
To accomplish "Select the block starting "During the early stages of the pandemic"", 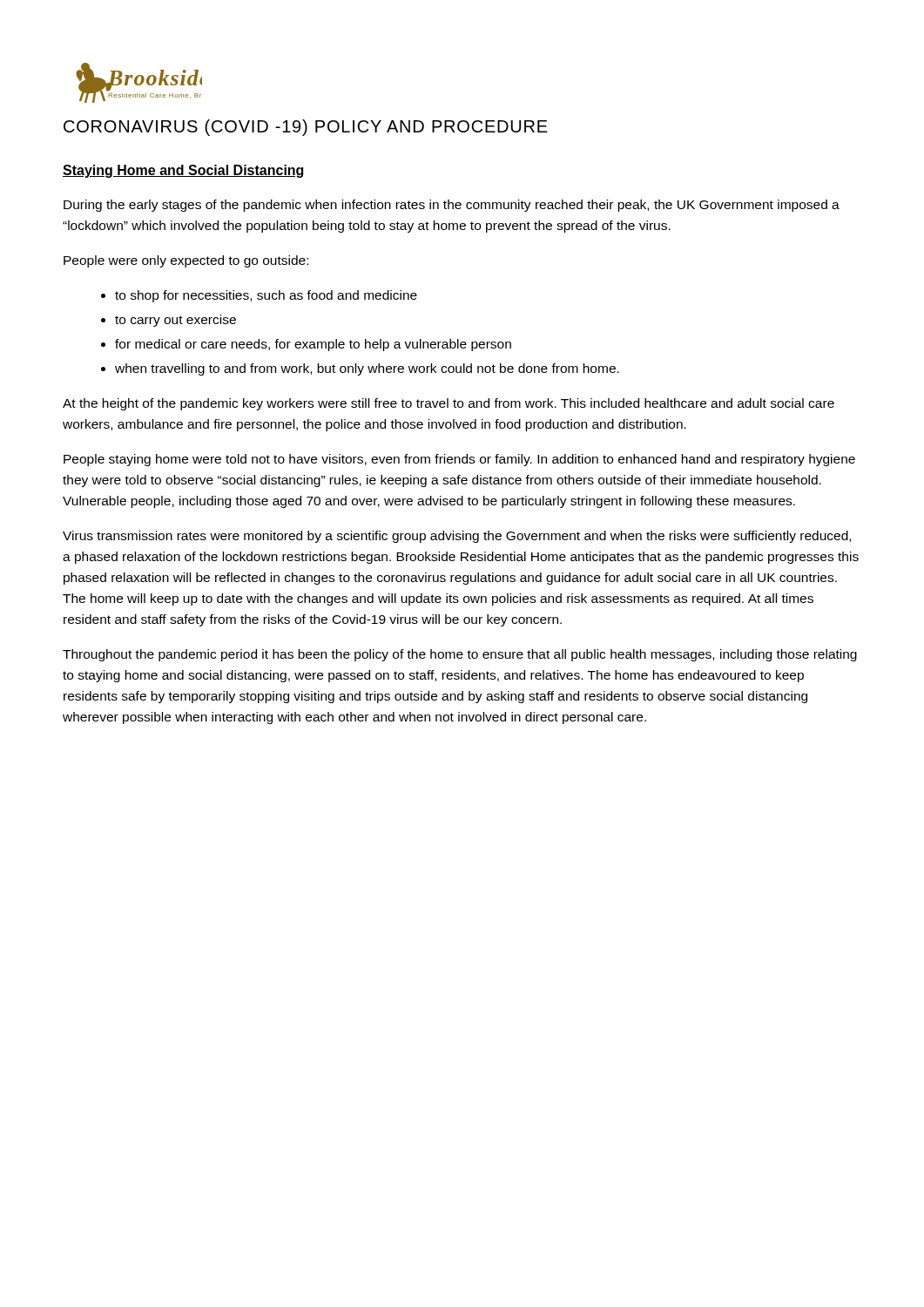I will click(451, 215).
